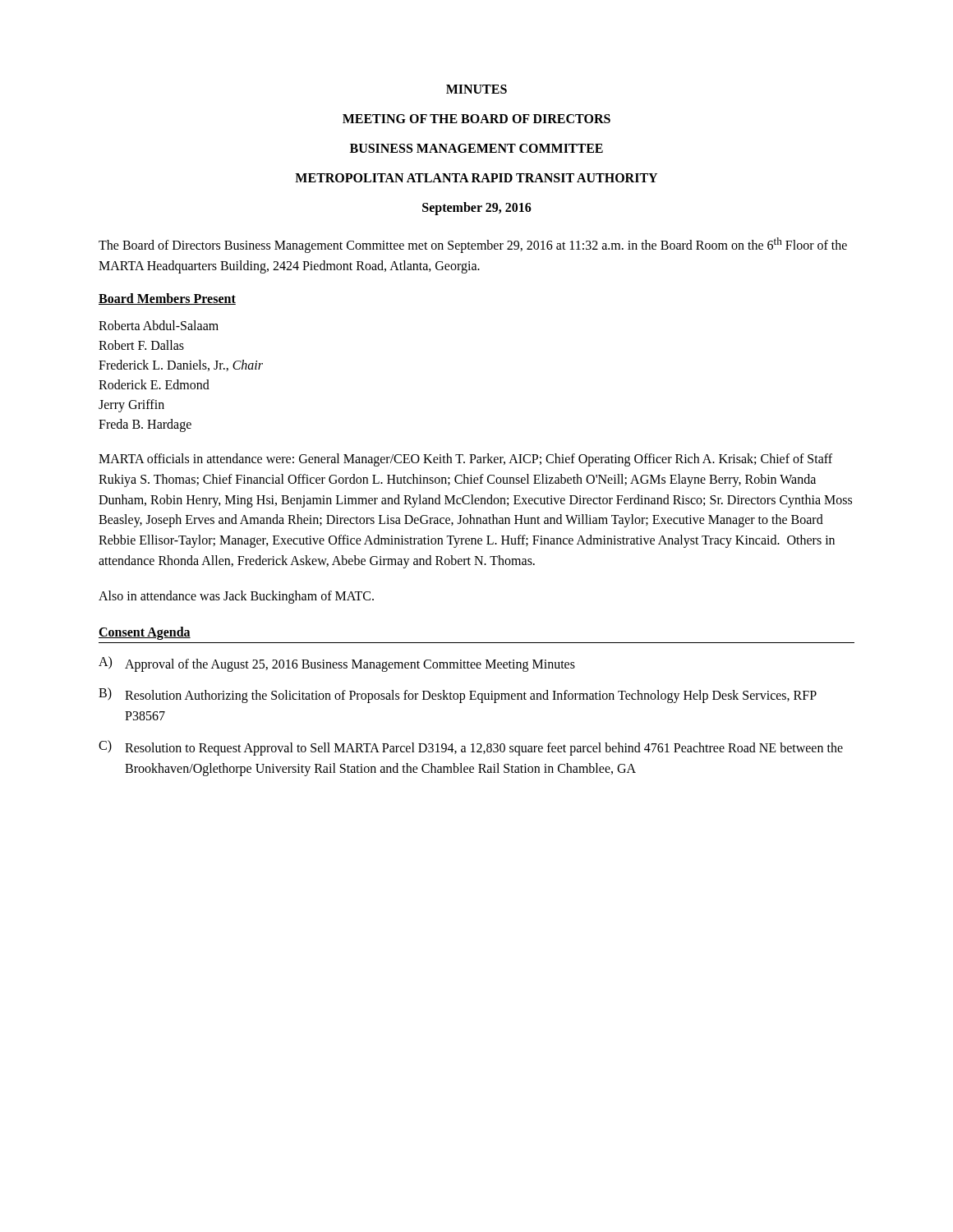This screenshot has width=953, height=1232.
Task: Navigate to the element starting "Frederick L. Daniels, Jr., Chair"
Action: 181,365
